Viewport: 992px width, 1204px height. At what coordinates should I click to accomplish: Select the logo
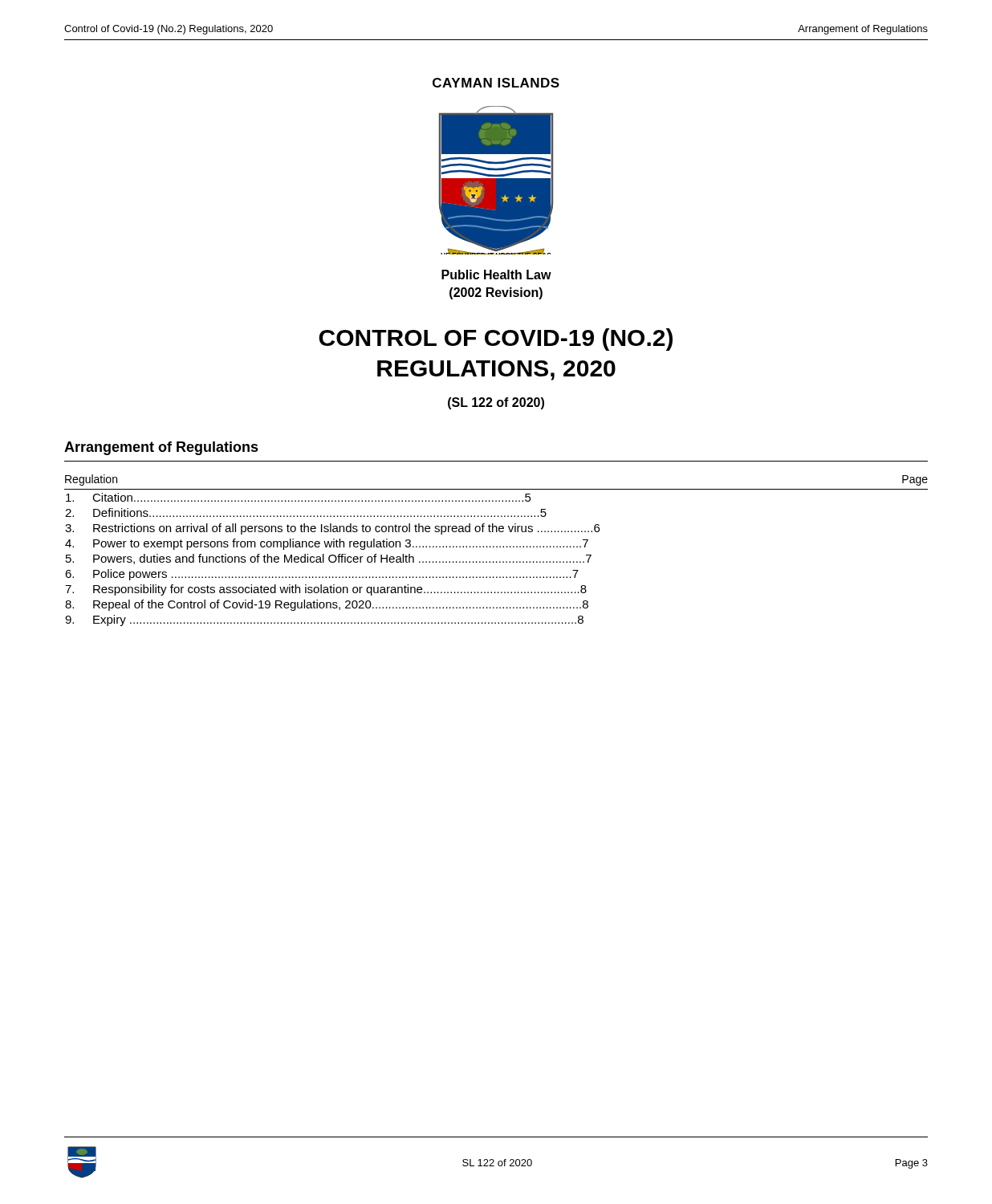click(x=496, y=181)
